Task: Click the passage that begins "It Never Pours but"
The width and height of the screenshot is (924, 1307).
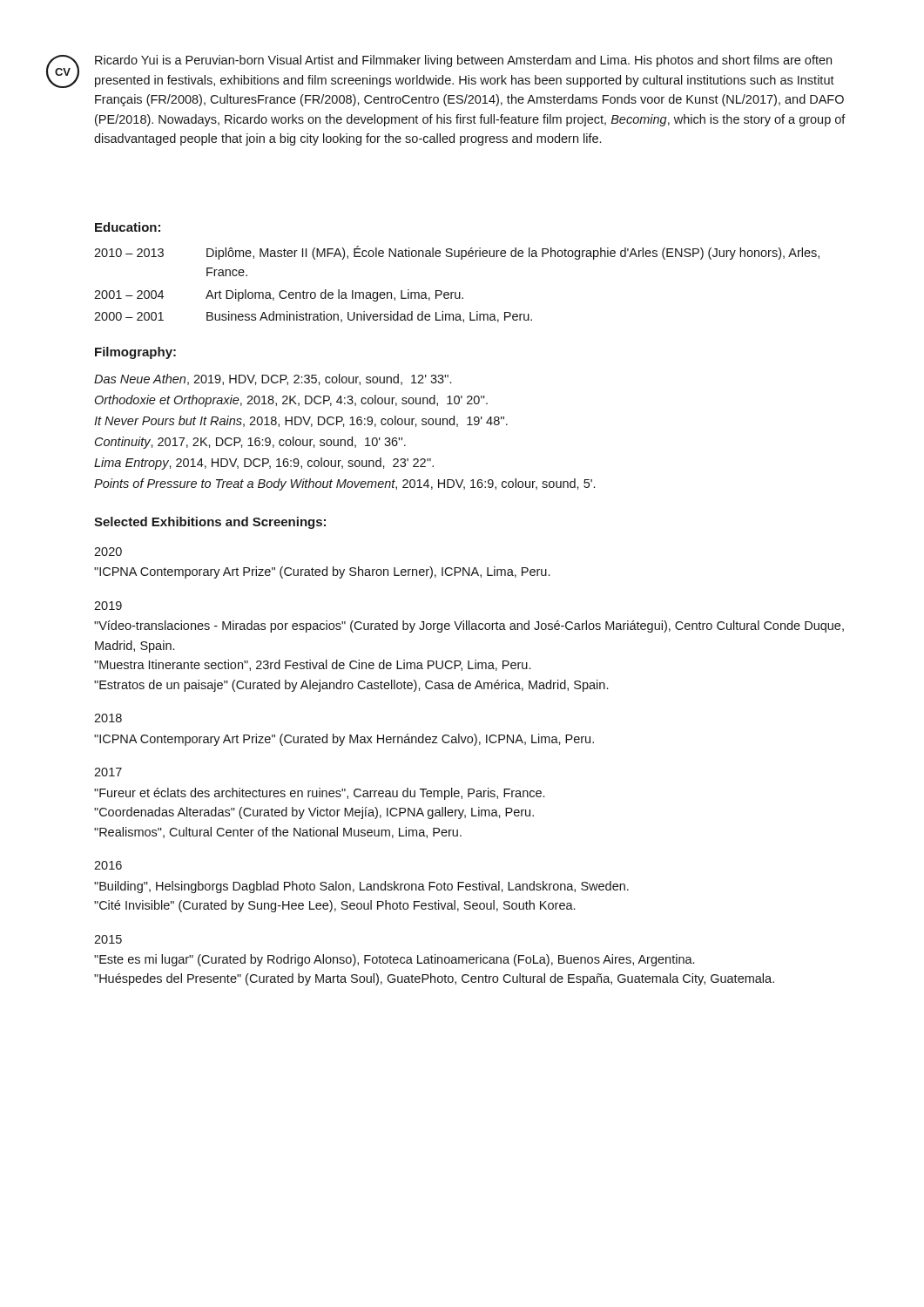Action: point(301,421)
